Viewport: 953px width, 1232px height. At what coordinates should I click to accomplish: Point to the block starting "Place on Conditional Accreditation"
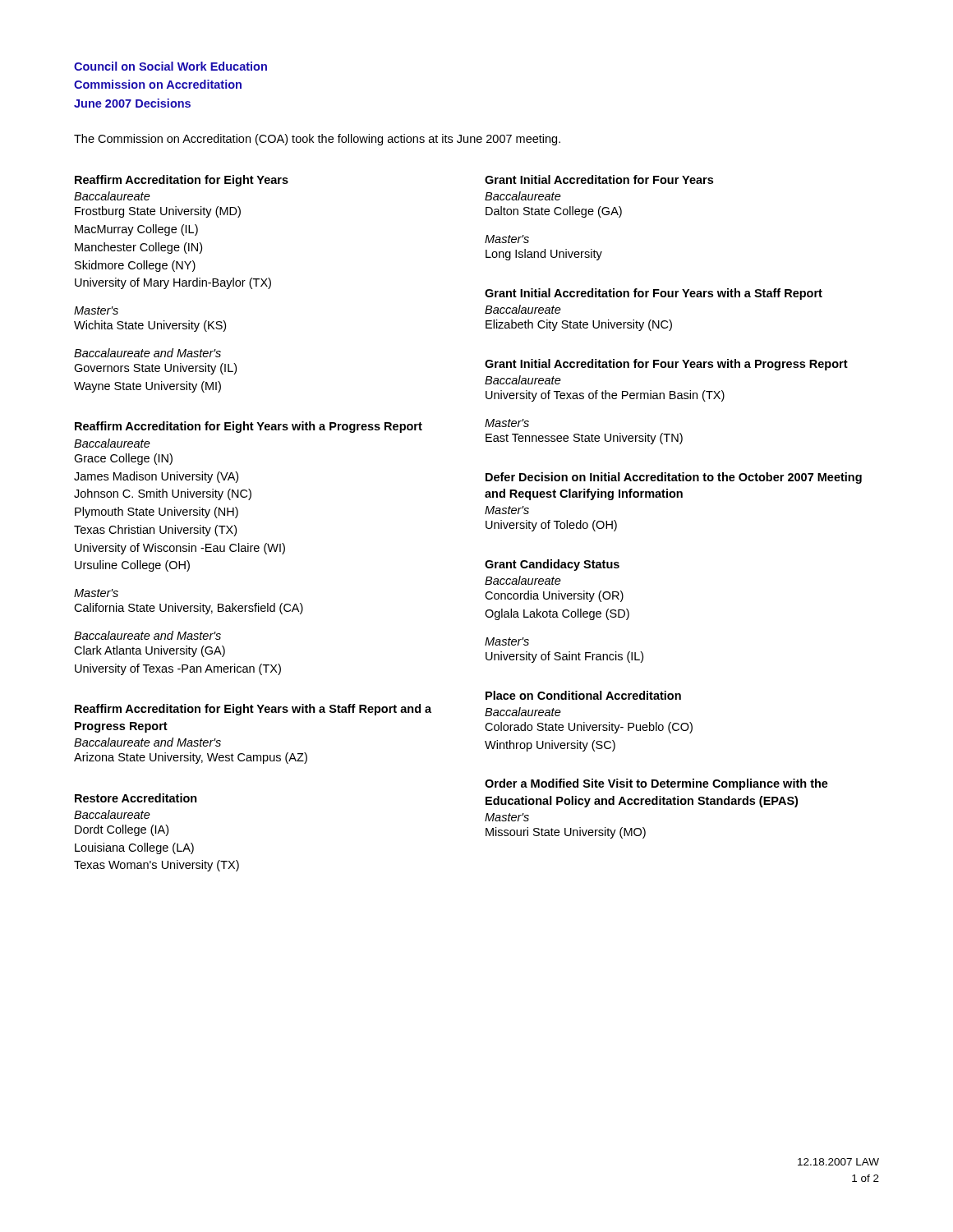(x=583, y=695)
